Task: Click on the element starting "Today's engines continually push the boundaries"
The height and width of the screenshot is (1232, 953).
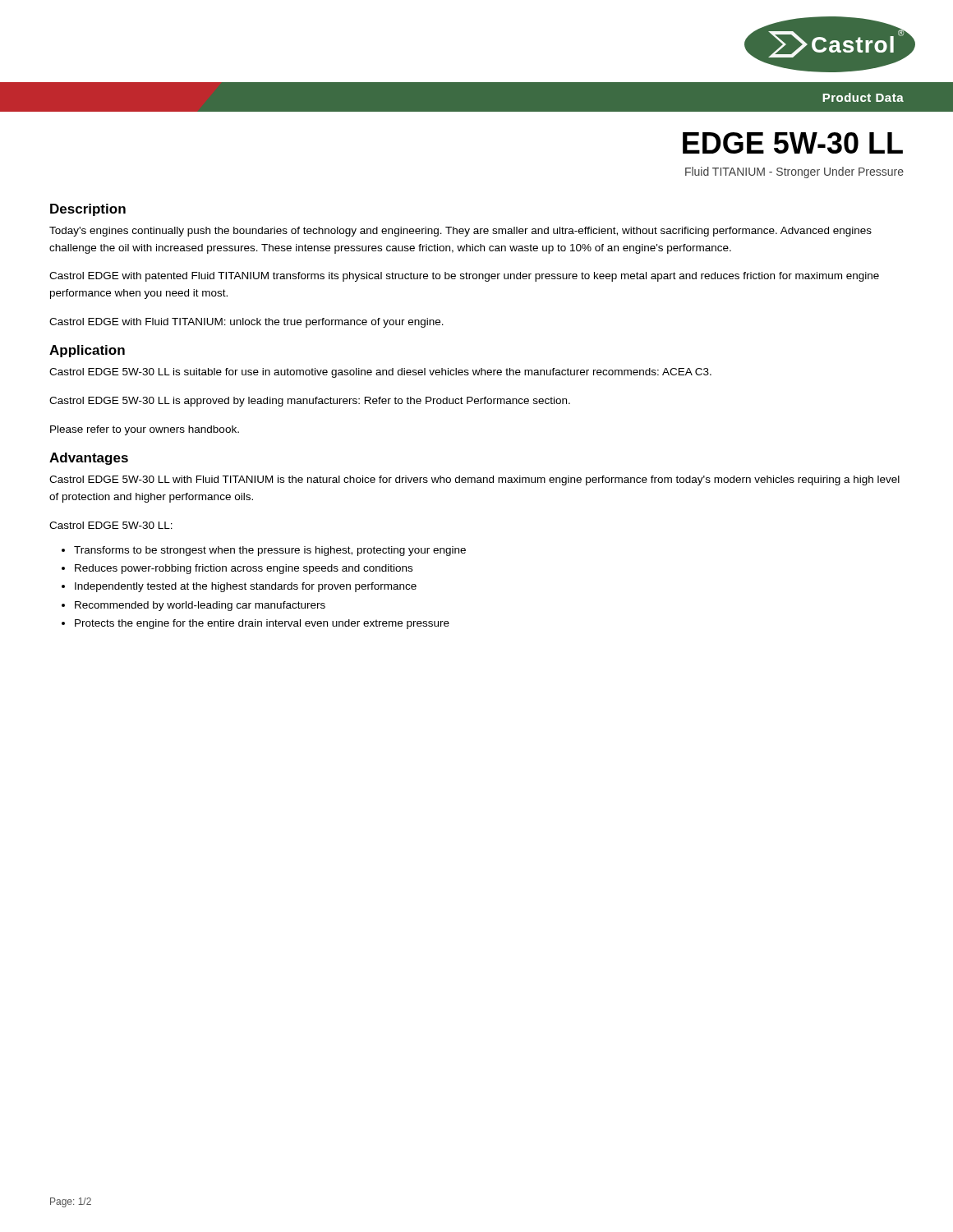Action: (x=460, y=239)
